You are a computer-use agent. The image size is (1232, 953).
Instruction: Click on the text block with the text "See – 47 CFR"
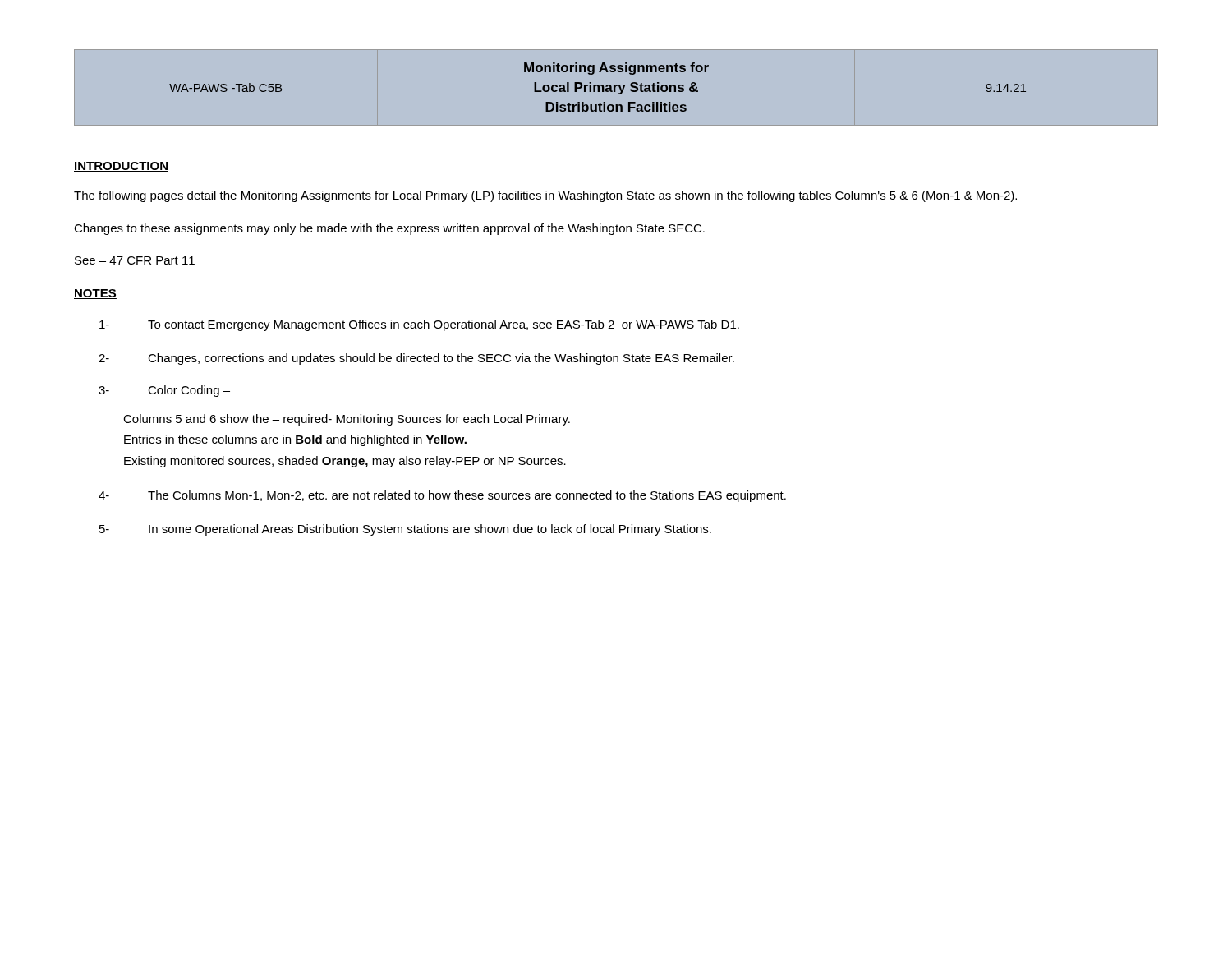tap(135, 260)
